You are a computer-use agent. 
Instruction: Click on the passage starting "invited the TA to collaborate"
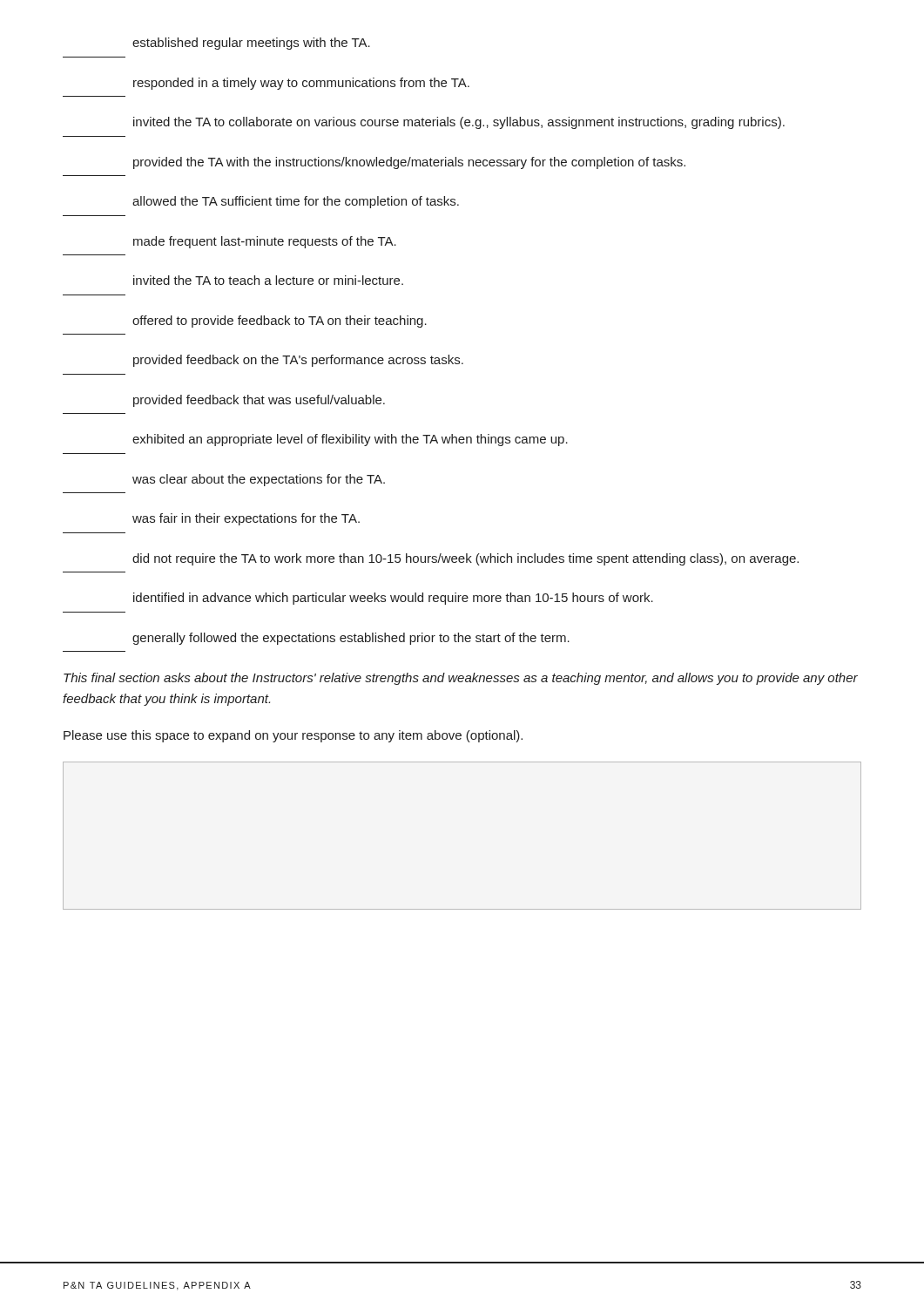[462, 124]
